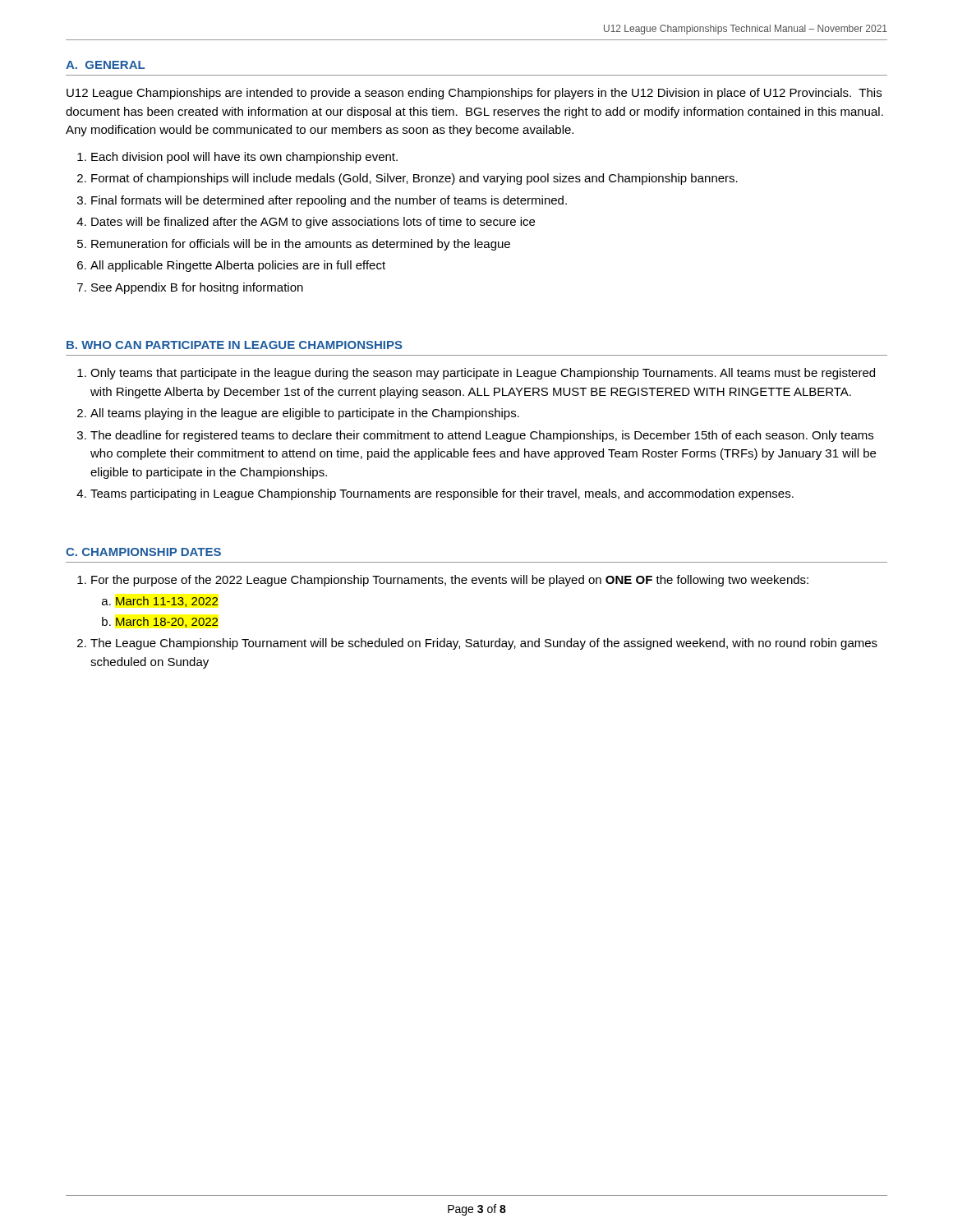Where is the passage that starts "Dates will be finalized after the AGM"?
The width and height of the screenshot is (953, 1232).
[x=313, y=221]
